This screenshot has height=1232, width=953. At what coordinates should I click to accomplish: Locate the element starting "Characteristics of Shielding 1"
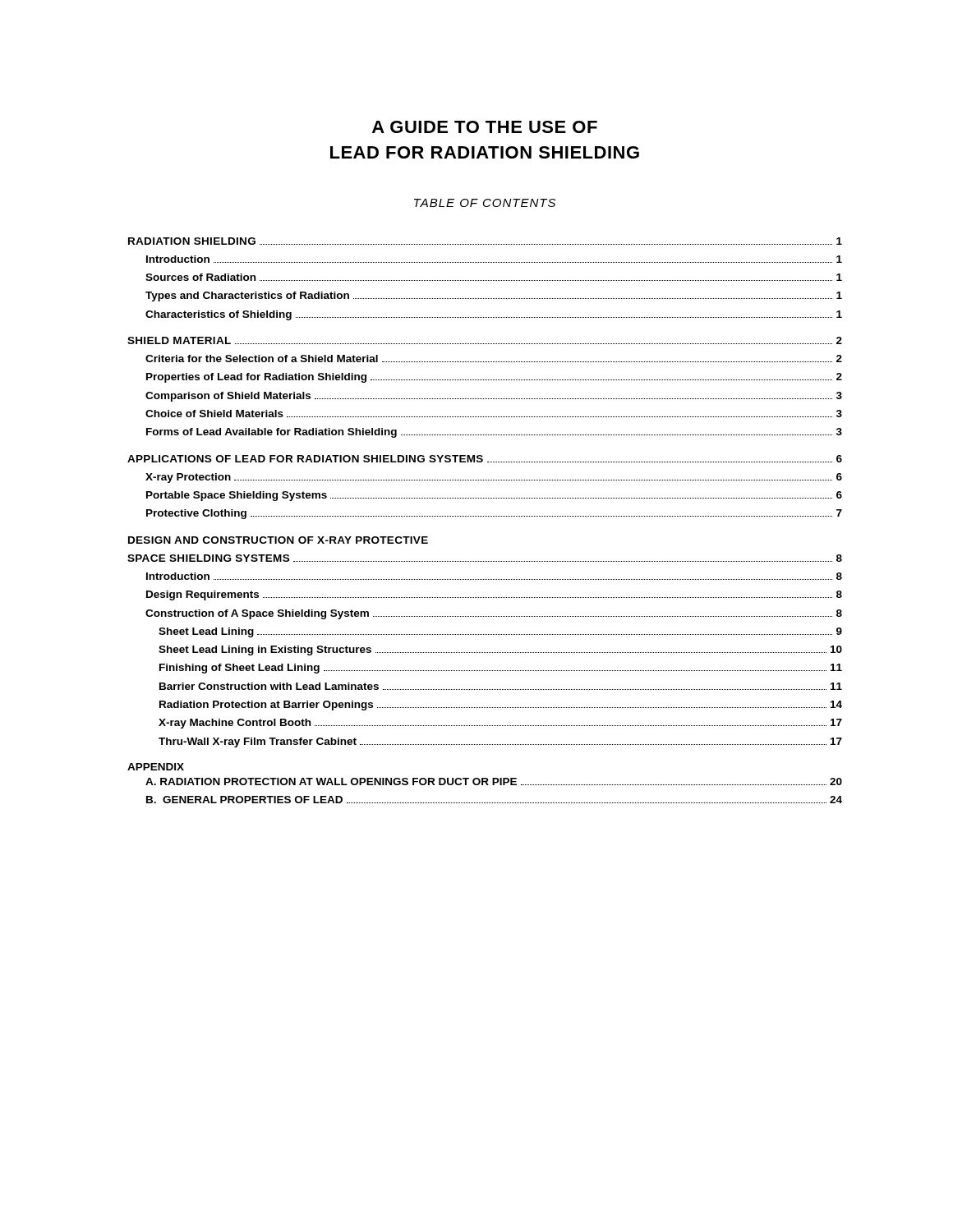485,314
